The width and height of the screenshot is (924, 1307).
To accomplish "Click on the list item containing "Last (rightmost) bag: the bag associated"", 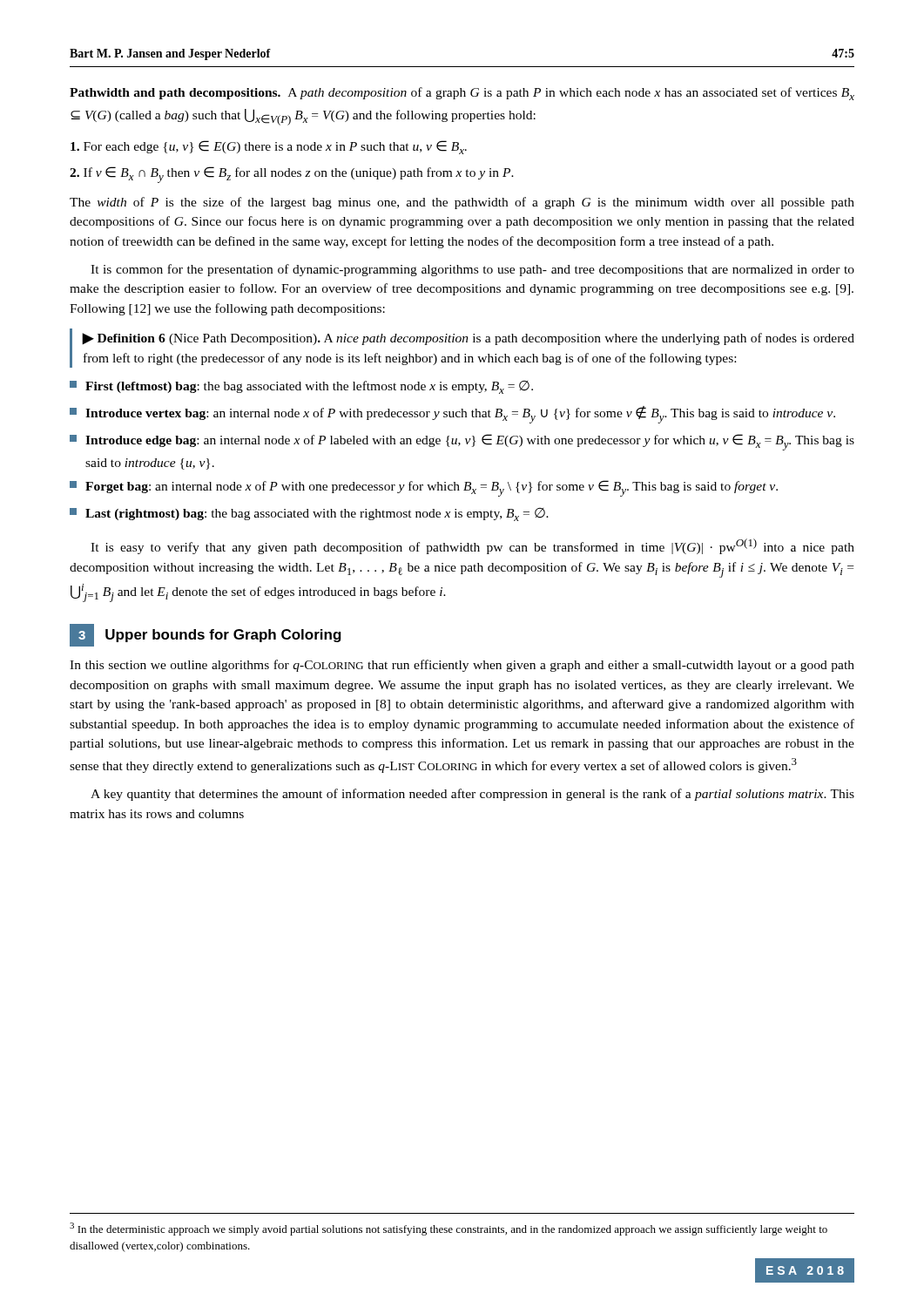I will click(462, 515).
